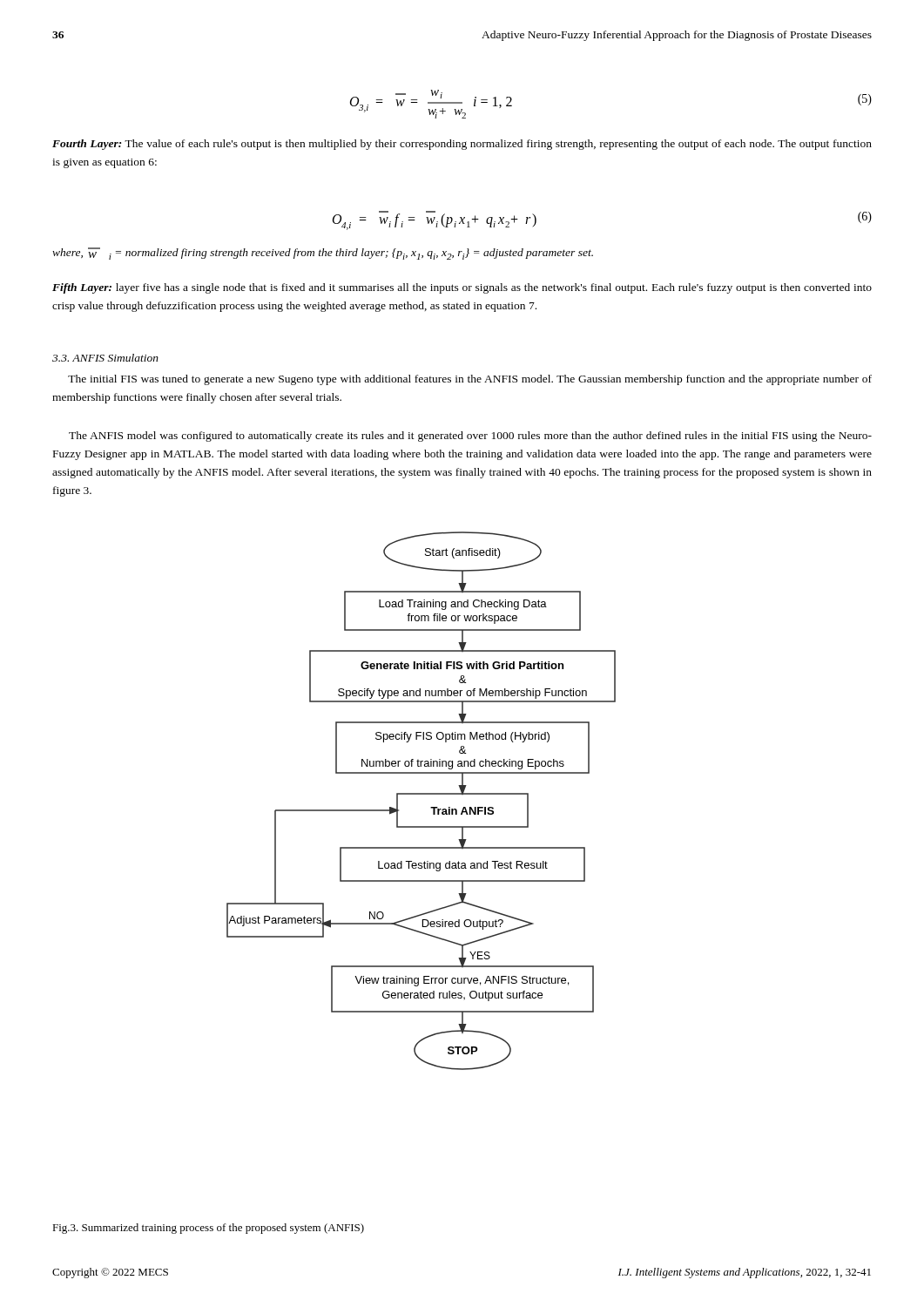Click the formula that begins "O 4,i = w"
Screen dimensions: 1307x924
click(x=432, y=220)
